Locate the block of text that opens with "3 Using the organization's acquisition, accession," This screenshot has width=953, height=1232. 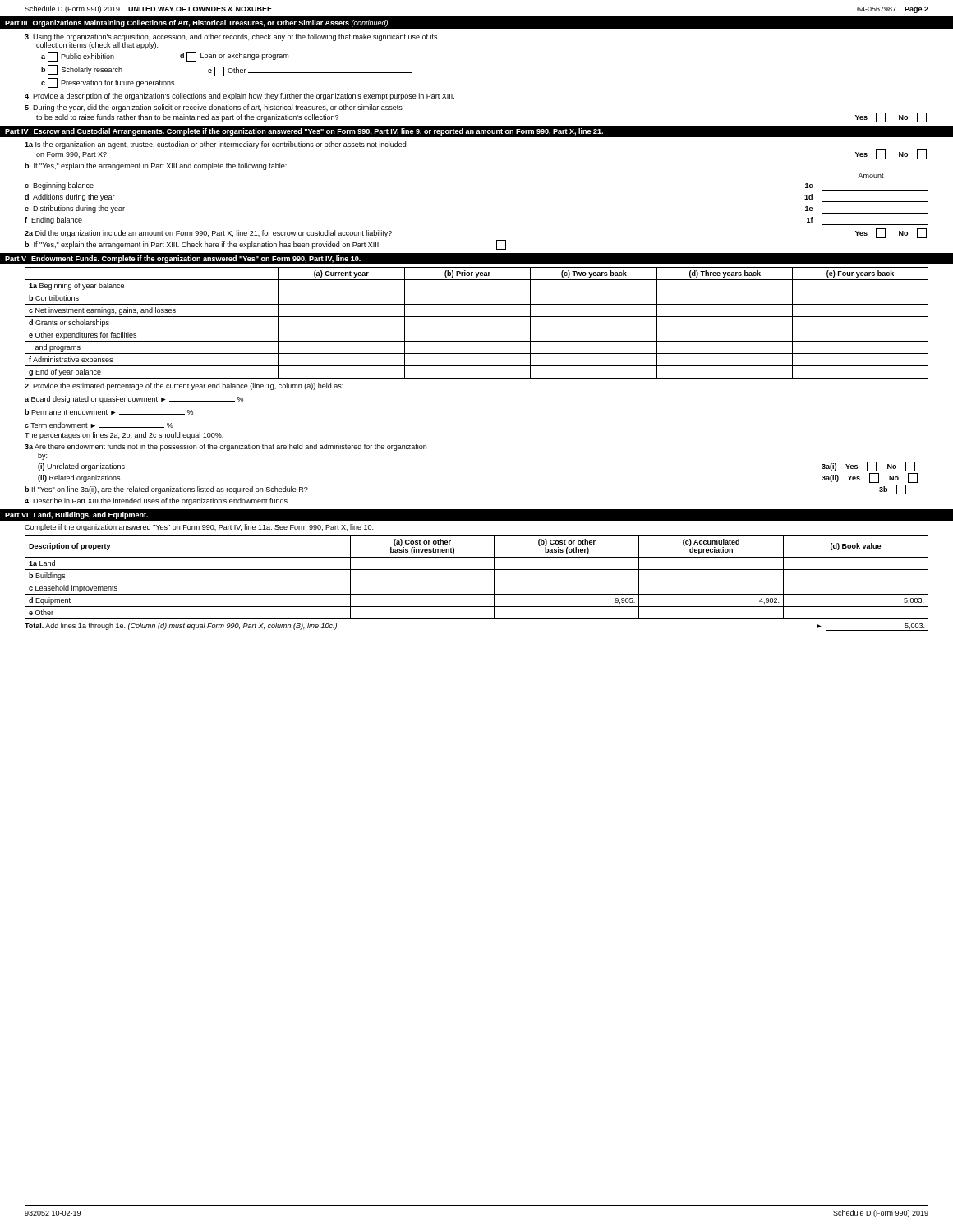[231, 37]
